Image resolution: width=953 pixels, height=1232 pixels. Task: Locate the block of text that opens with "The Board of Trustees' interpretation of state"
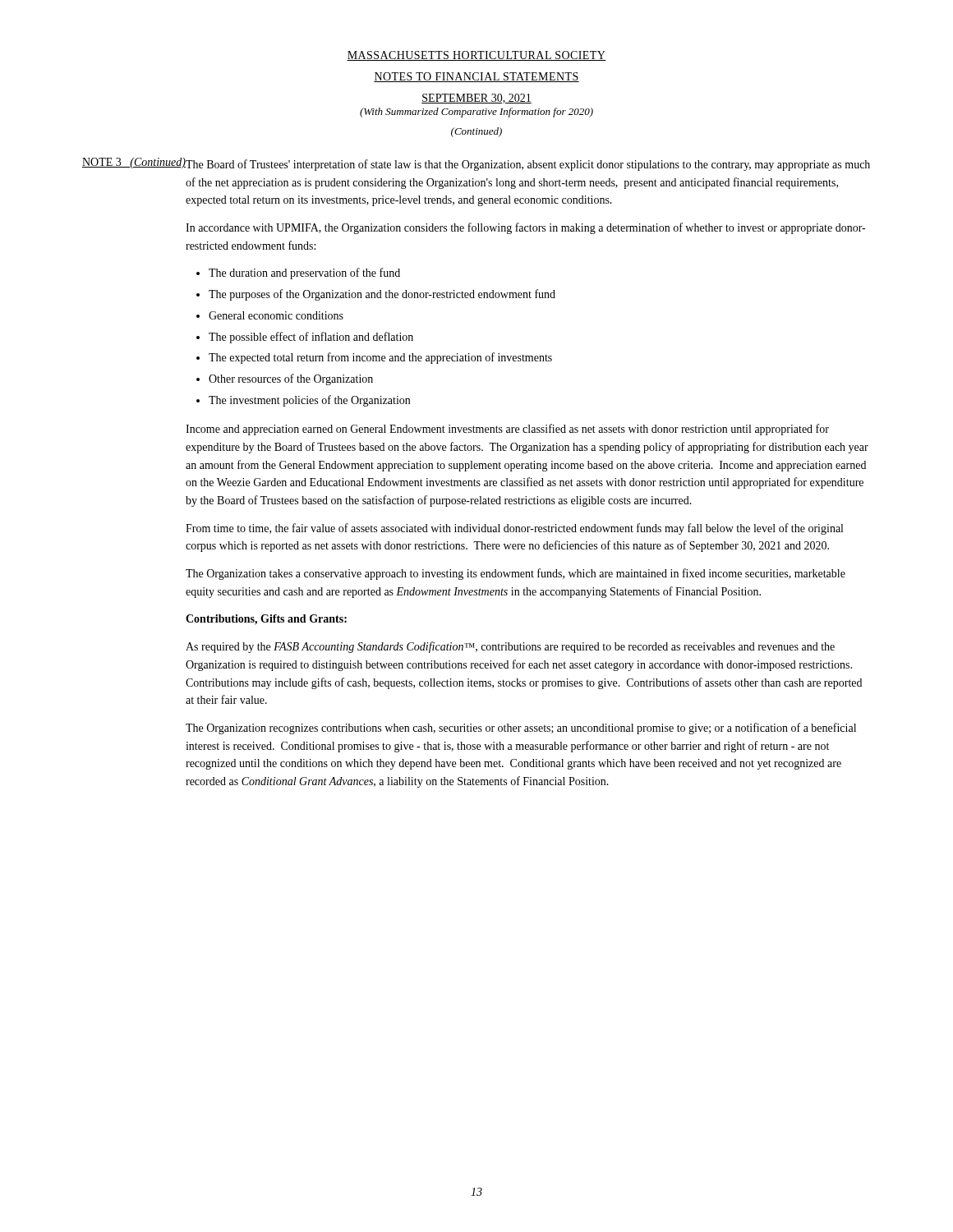(528, 183)
